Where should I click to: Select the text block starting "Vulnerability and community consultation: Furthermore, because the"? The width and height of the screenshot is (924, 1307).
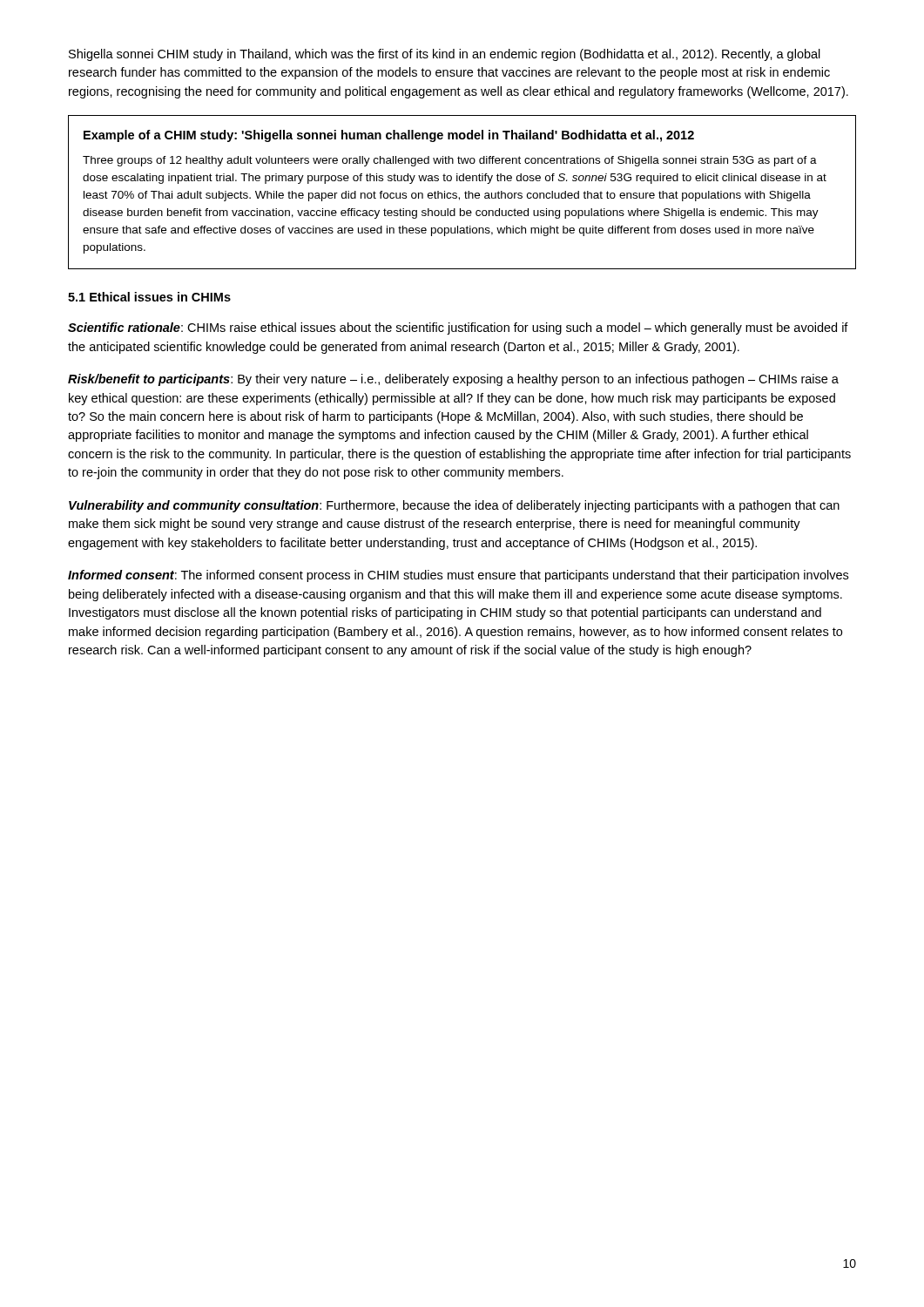pyautogui.click(x=454, y=524)
